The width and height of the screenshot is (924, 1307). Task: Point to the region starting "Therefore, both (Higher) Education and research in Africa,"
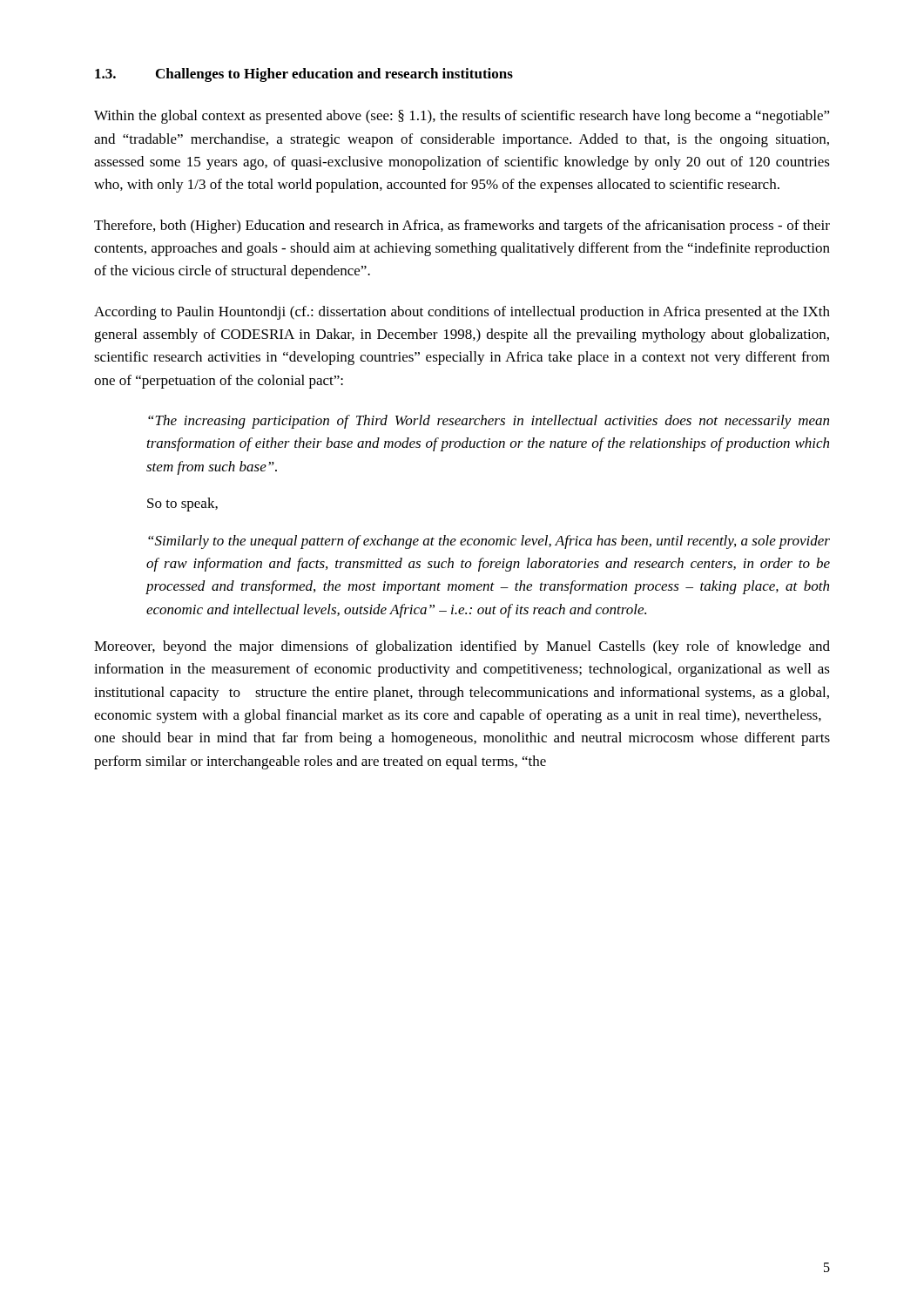pos(462,249)
